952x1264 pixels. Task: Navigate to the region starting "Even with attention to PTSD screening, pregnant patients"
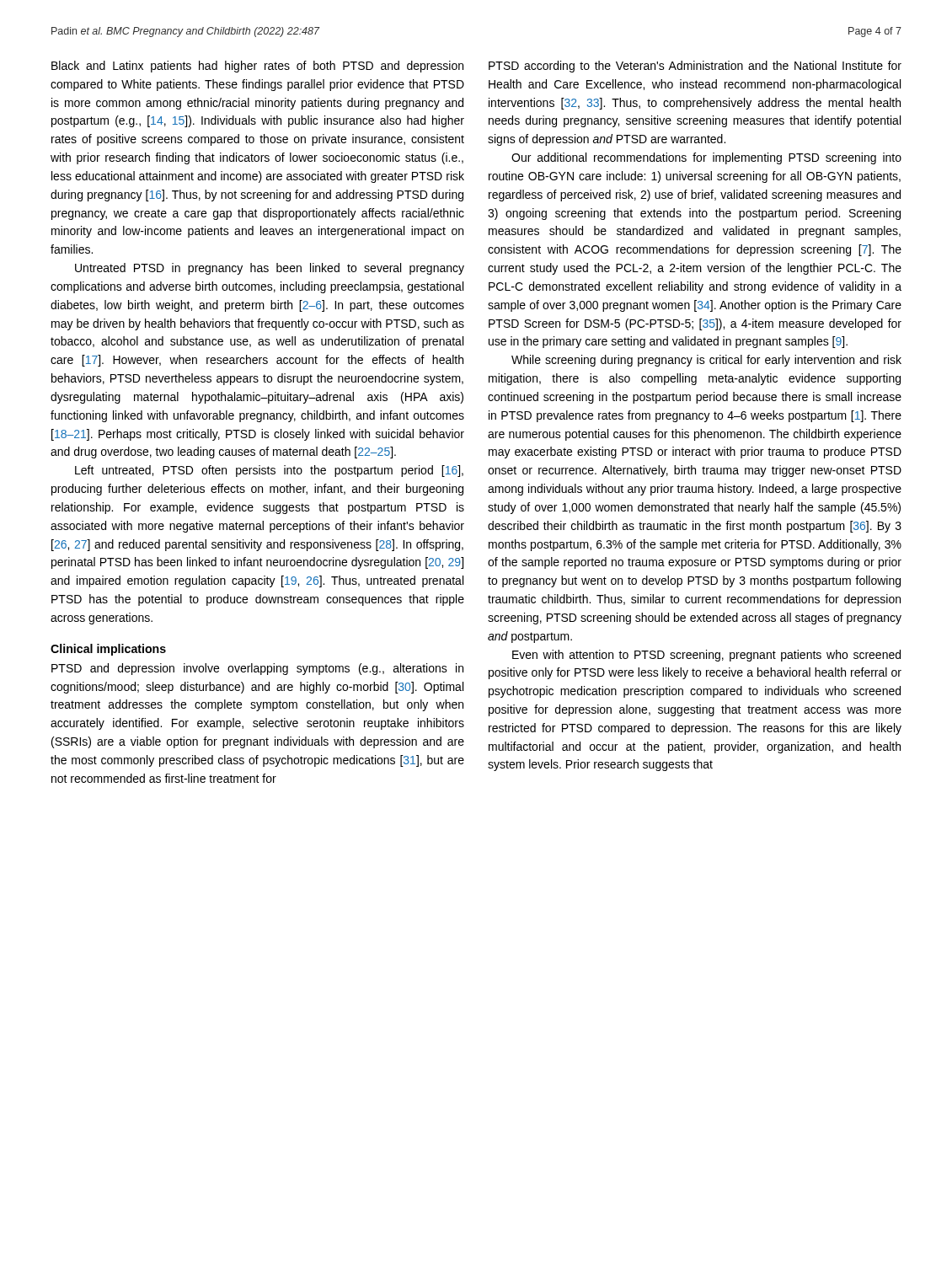coord(695,710)
